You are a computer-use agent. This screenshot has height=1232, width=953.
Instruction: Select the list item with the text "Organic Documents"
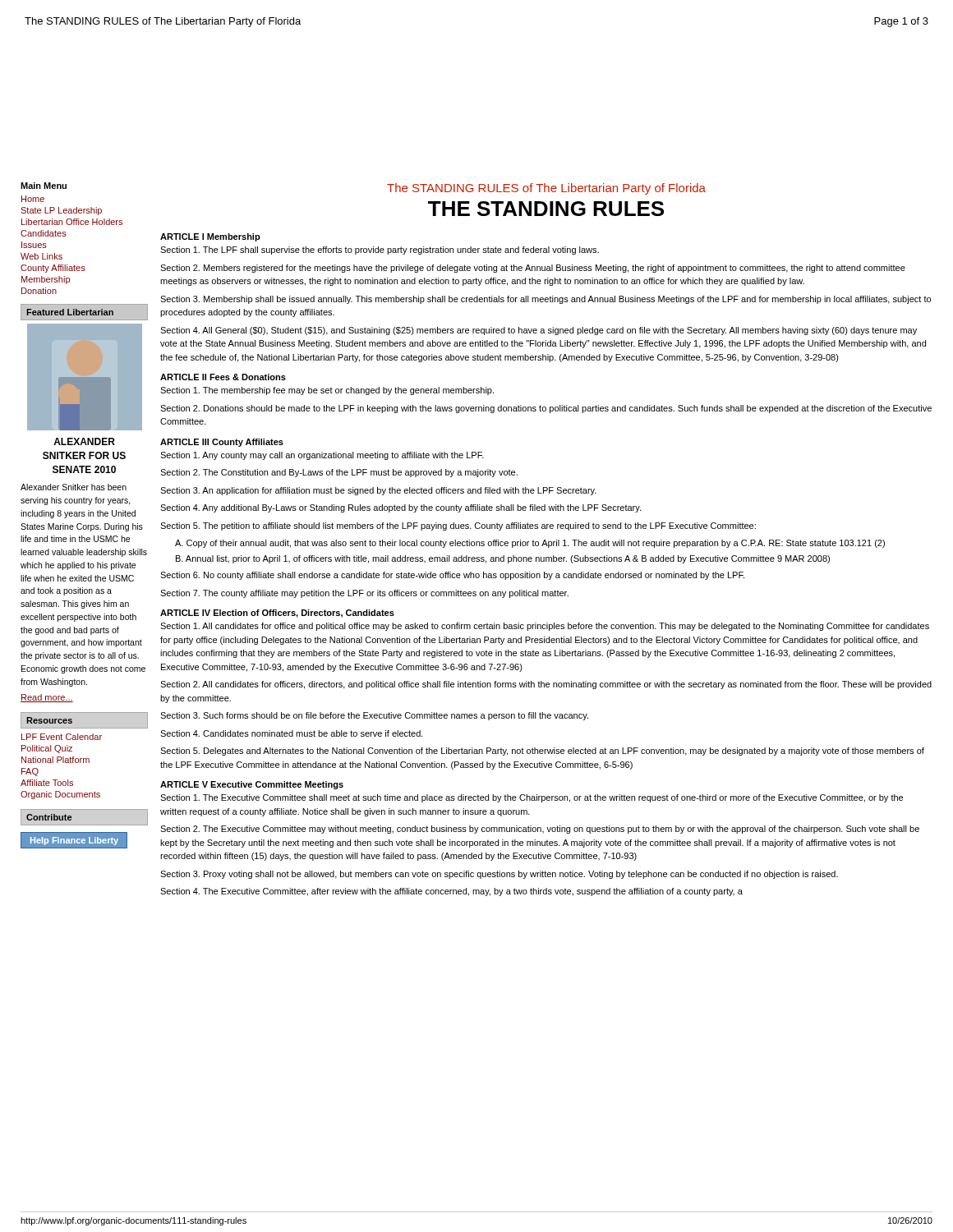click(x=84, y=795)
